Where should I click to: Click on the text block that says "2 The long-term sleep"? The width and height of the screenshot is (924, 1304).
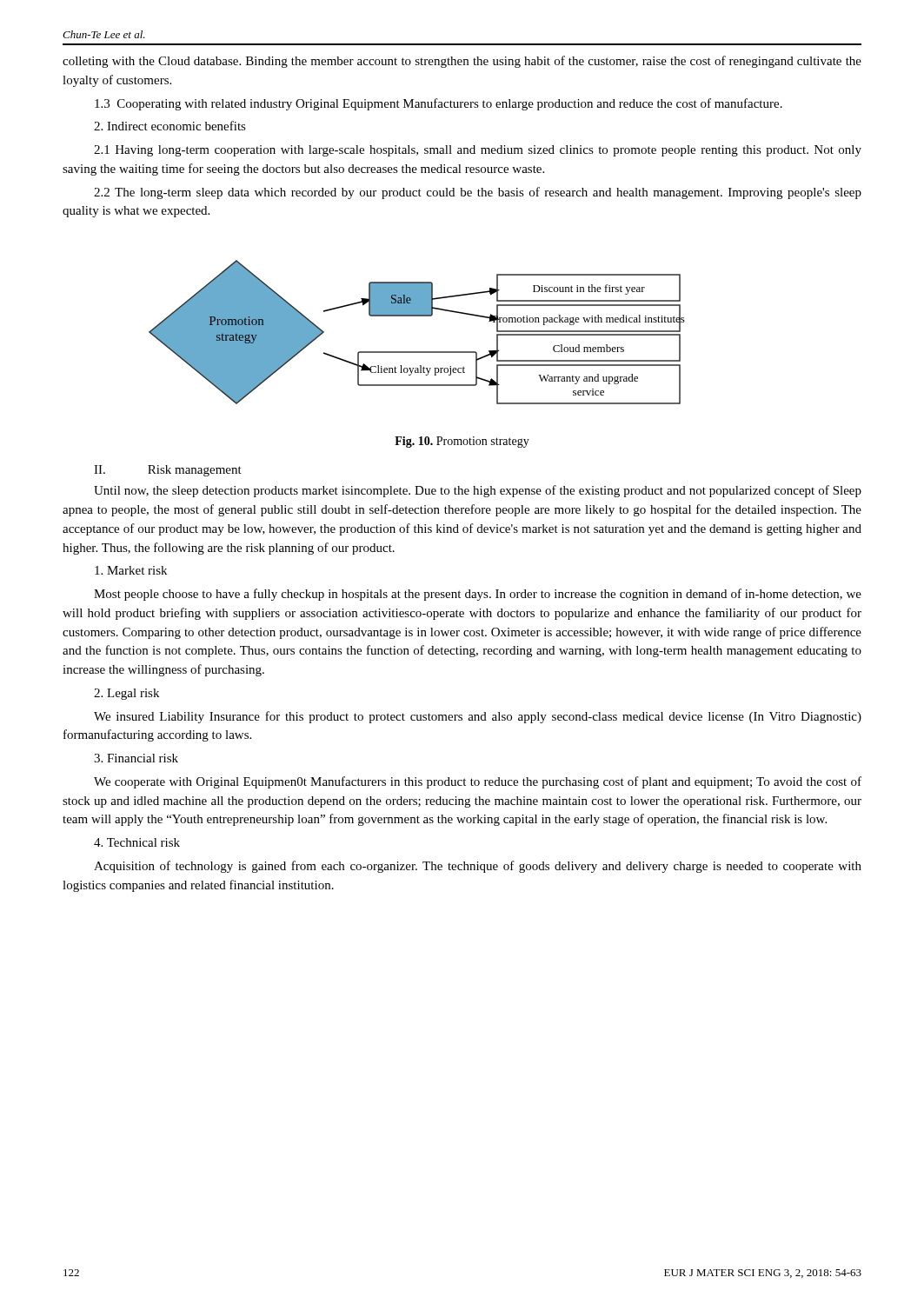pos(462,202)
